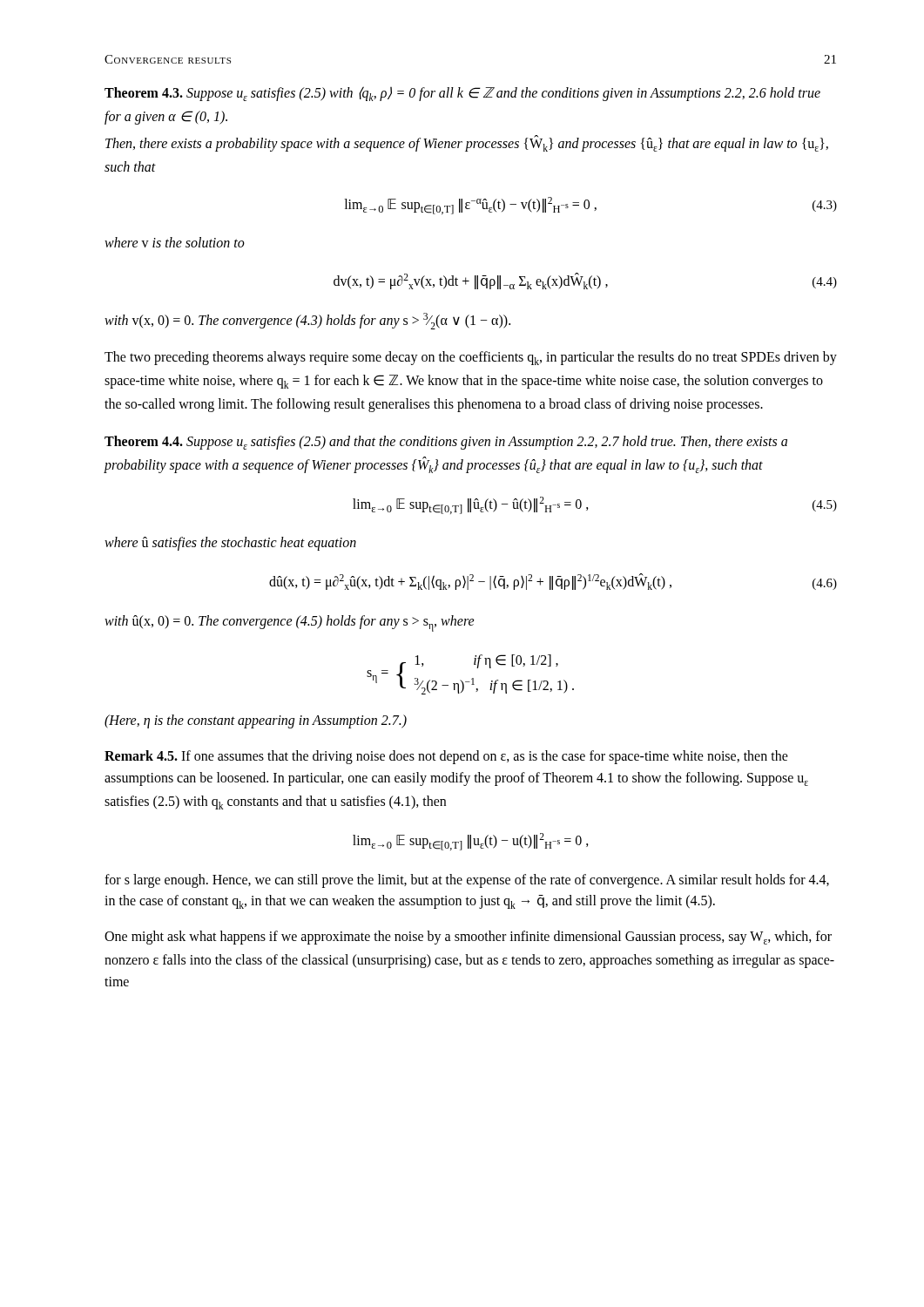Image resolution: width=924 pixels, height=1307 pixels.
Task: Locate the formula that opens with "dv(x, t) ="
Action: pos(585,282)
